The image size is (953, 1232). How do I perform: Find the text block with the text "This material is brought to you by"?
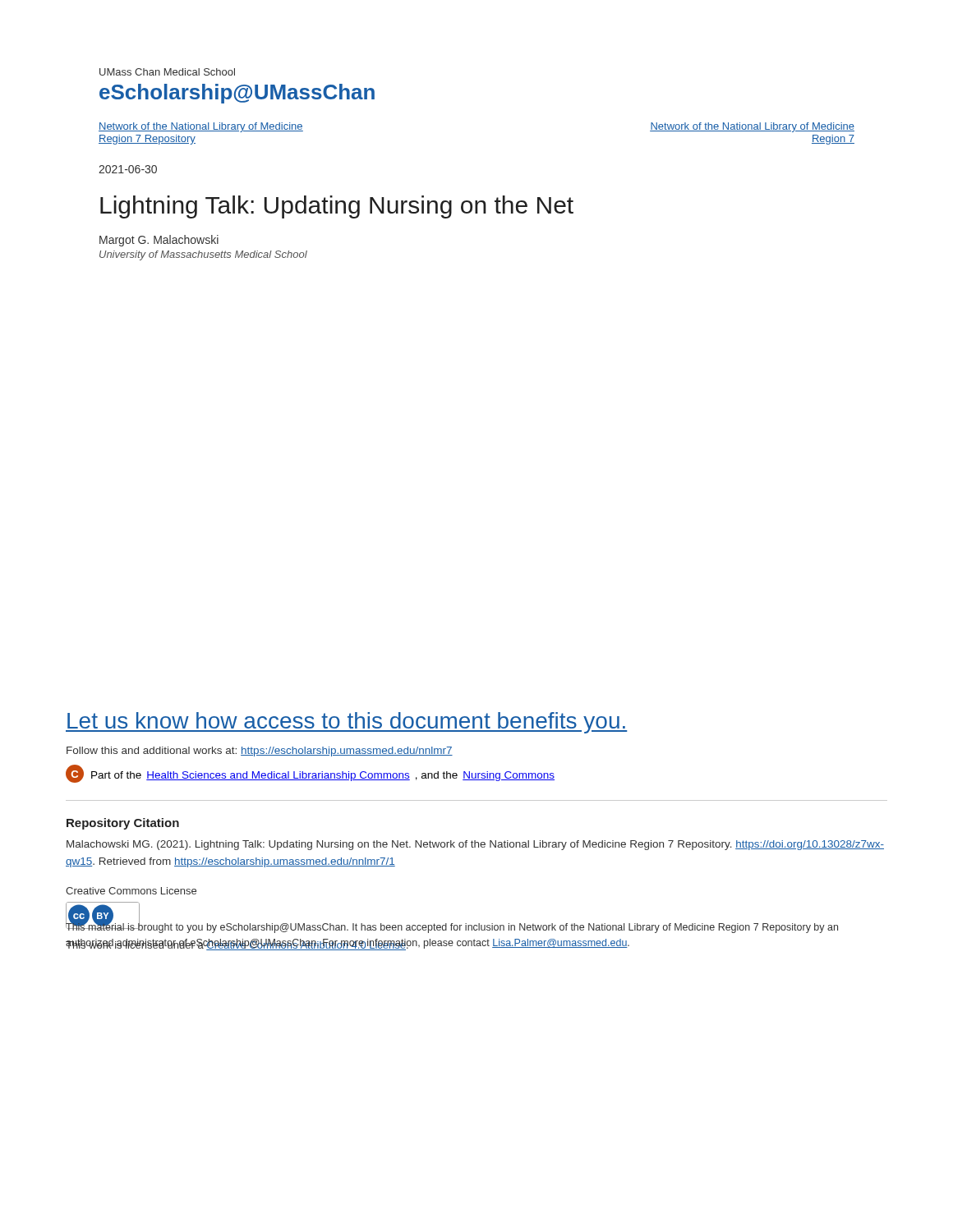(x=452, y=935)
